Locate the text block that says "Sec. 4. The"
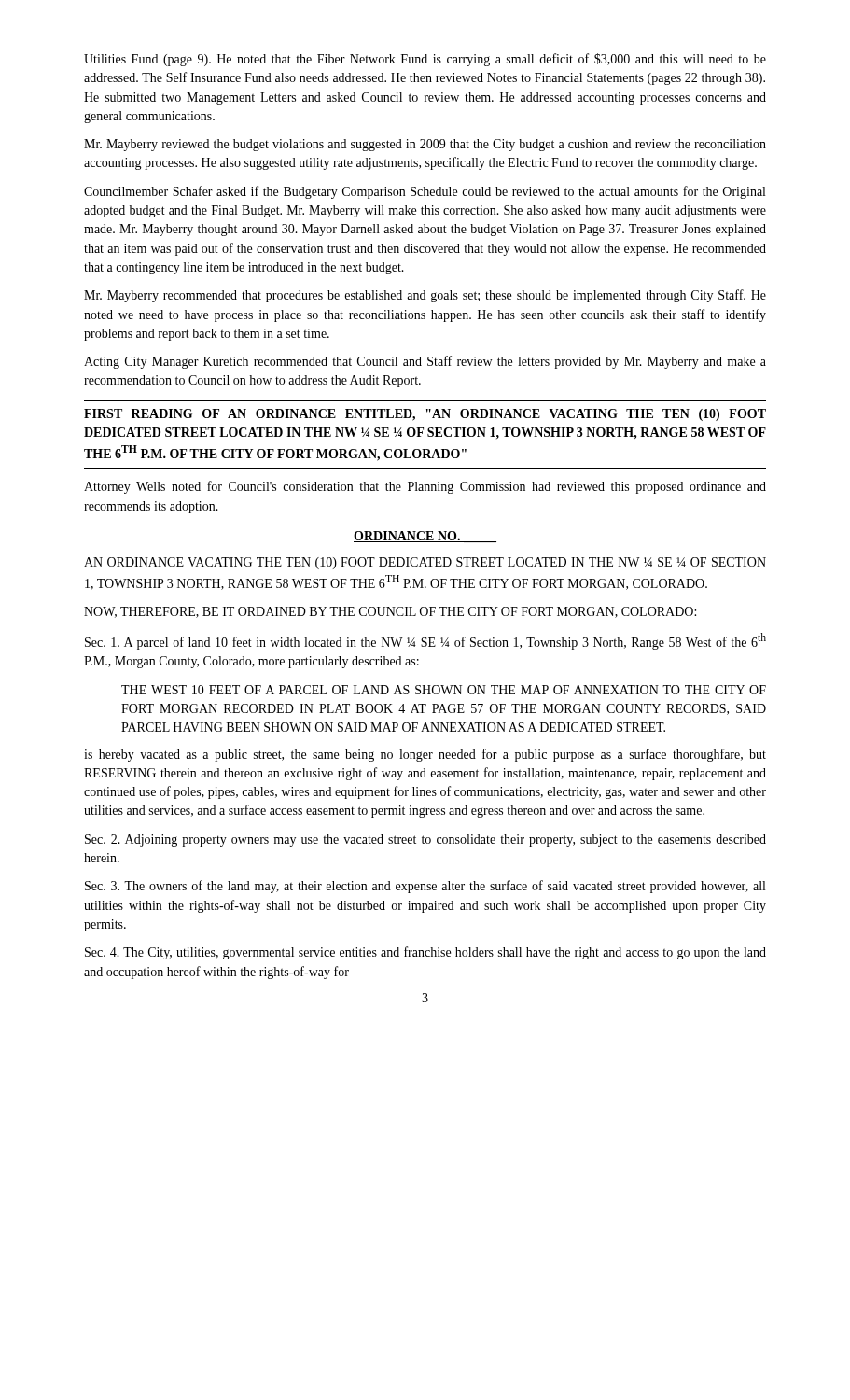The height and width of the screenshot is (1400, 850). pyautogui.click(x=425, y=963)
